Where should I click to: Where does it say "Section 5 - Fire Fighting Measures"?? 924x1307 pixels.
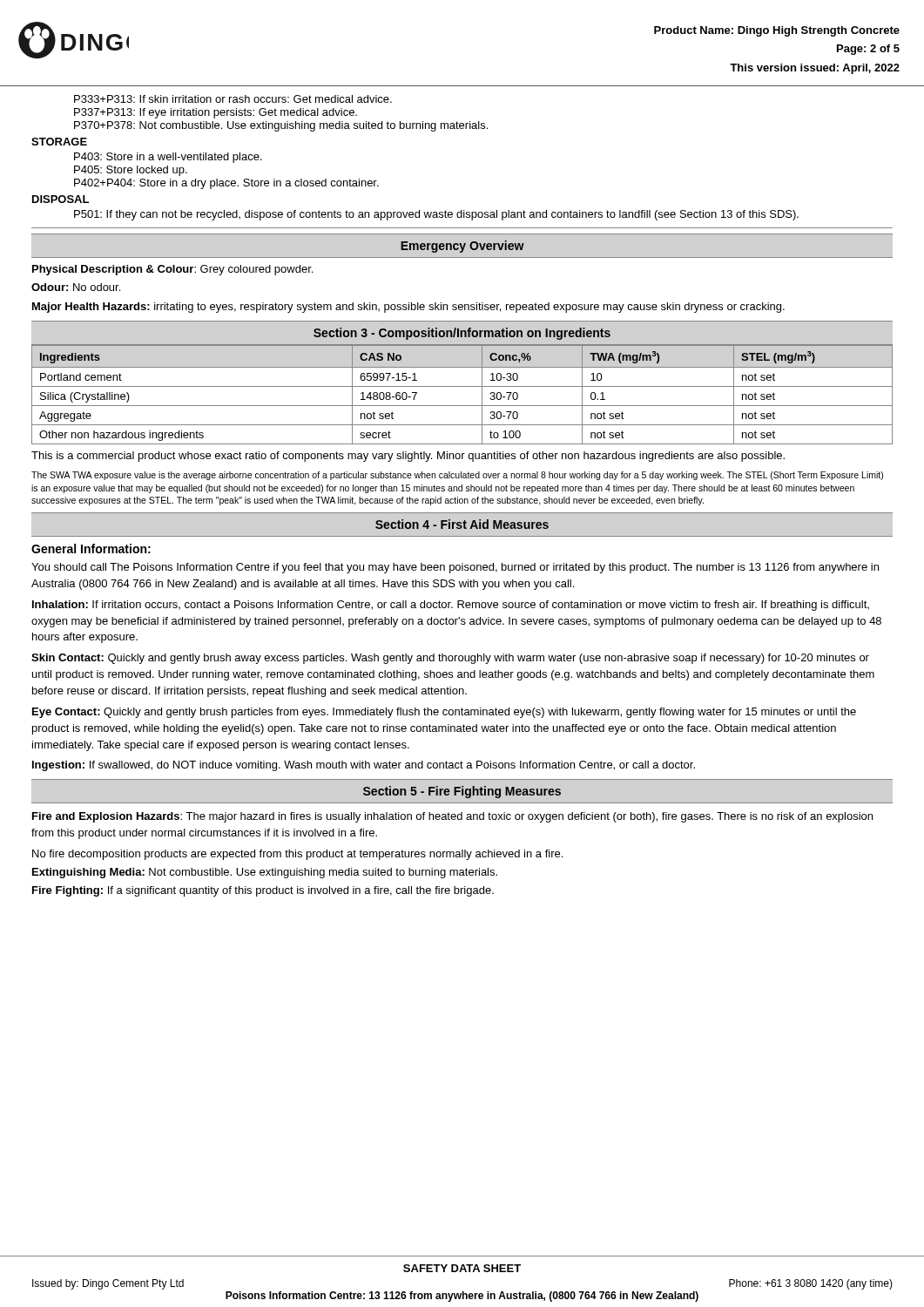pos(462,791)
